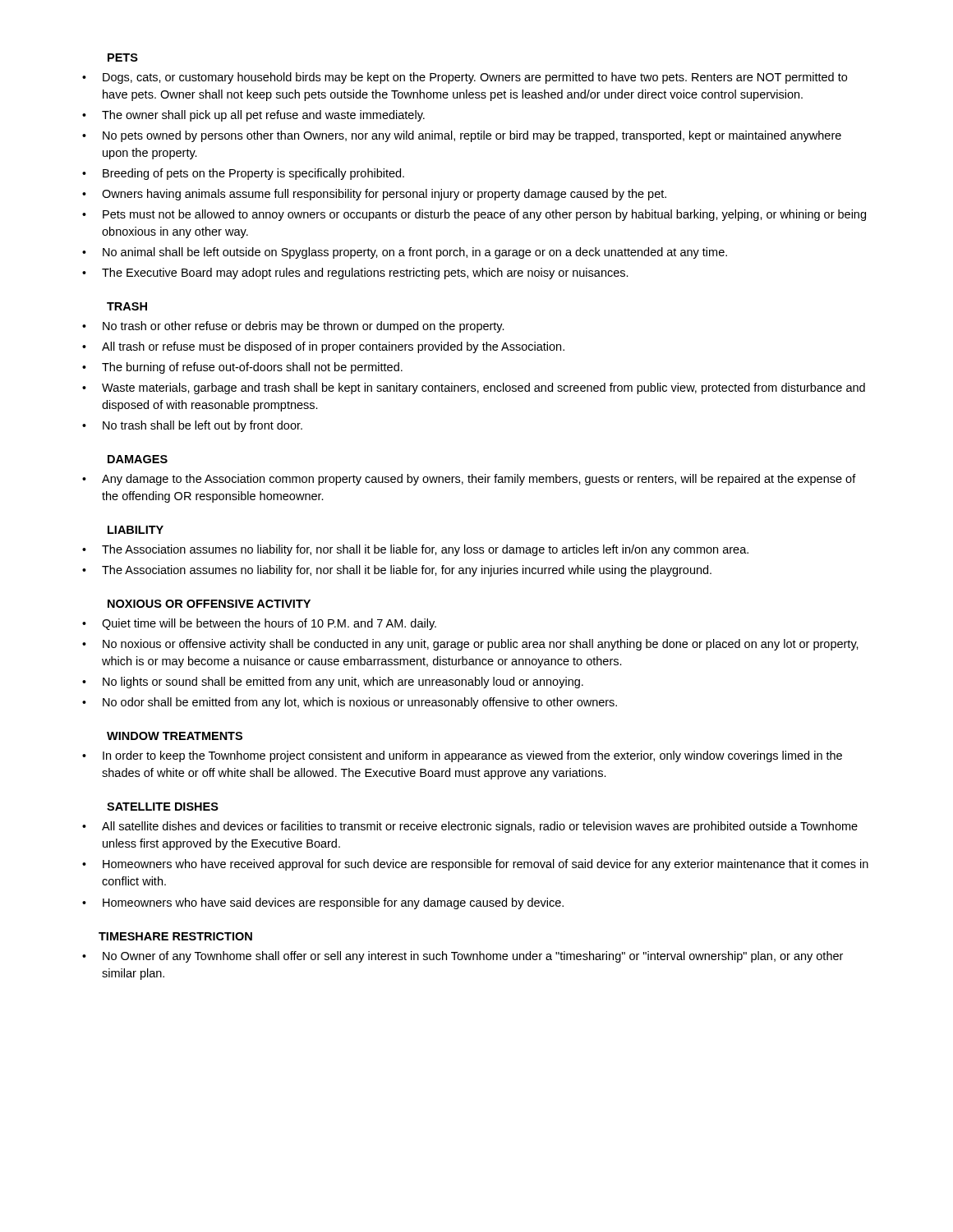Locate the block of text that opens with "• No odor"

point(476,703)
